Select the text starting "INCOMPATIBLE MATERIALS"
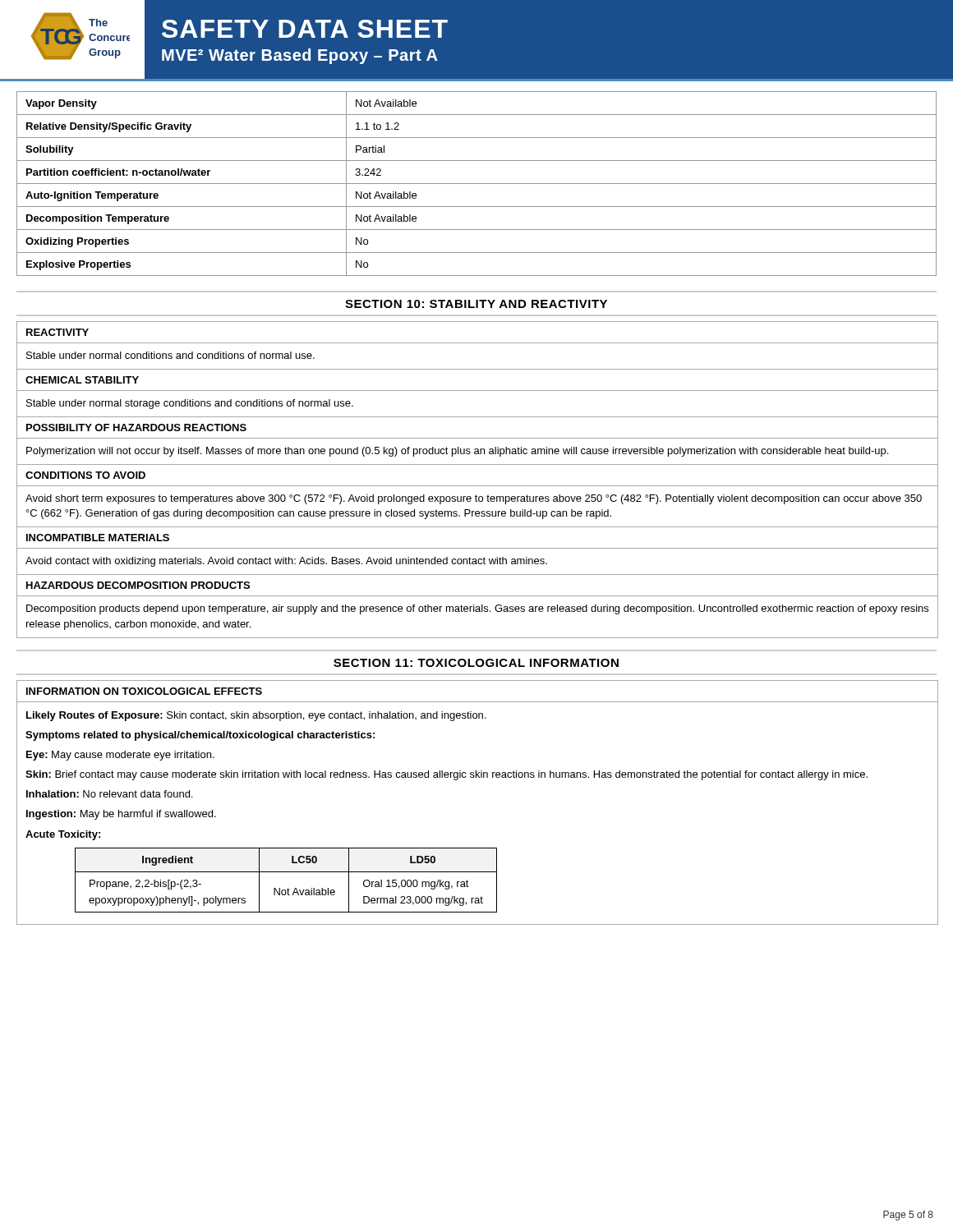The image size is (953, 1232). (98, 538)
